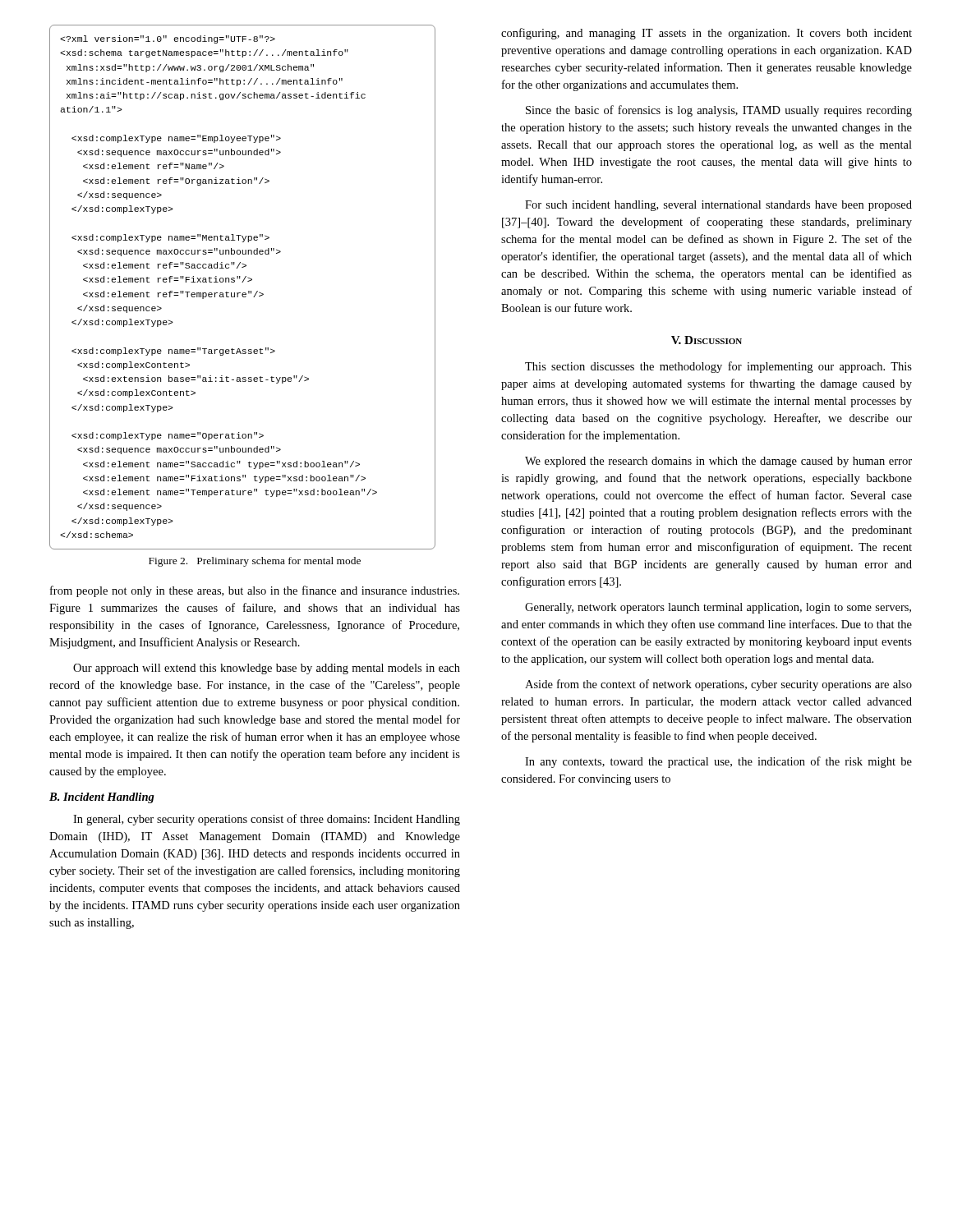Find the text starting "from people not only"
953x1232 pixels.
tap(255, 616)
